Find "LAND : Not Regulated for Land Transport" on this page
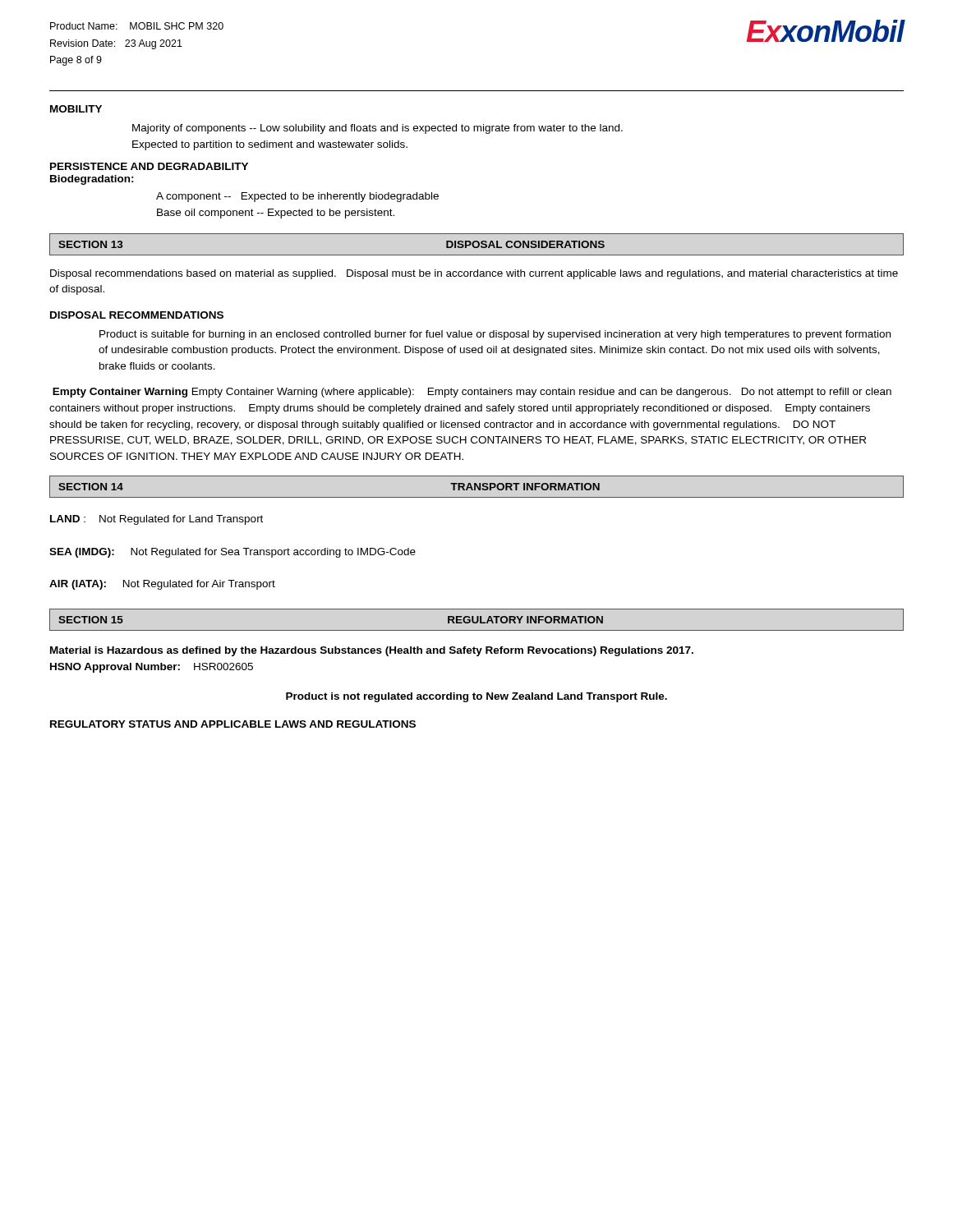This screenshot has height=1232, width=953. point(156,519)
